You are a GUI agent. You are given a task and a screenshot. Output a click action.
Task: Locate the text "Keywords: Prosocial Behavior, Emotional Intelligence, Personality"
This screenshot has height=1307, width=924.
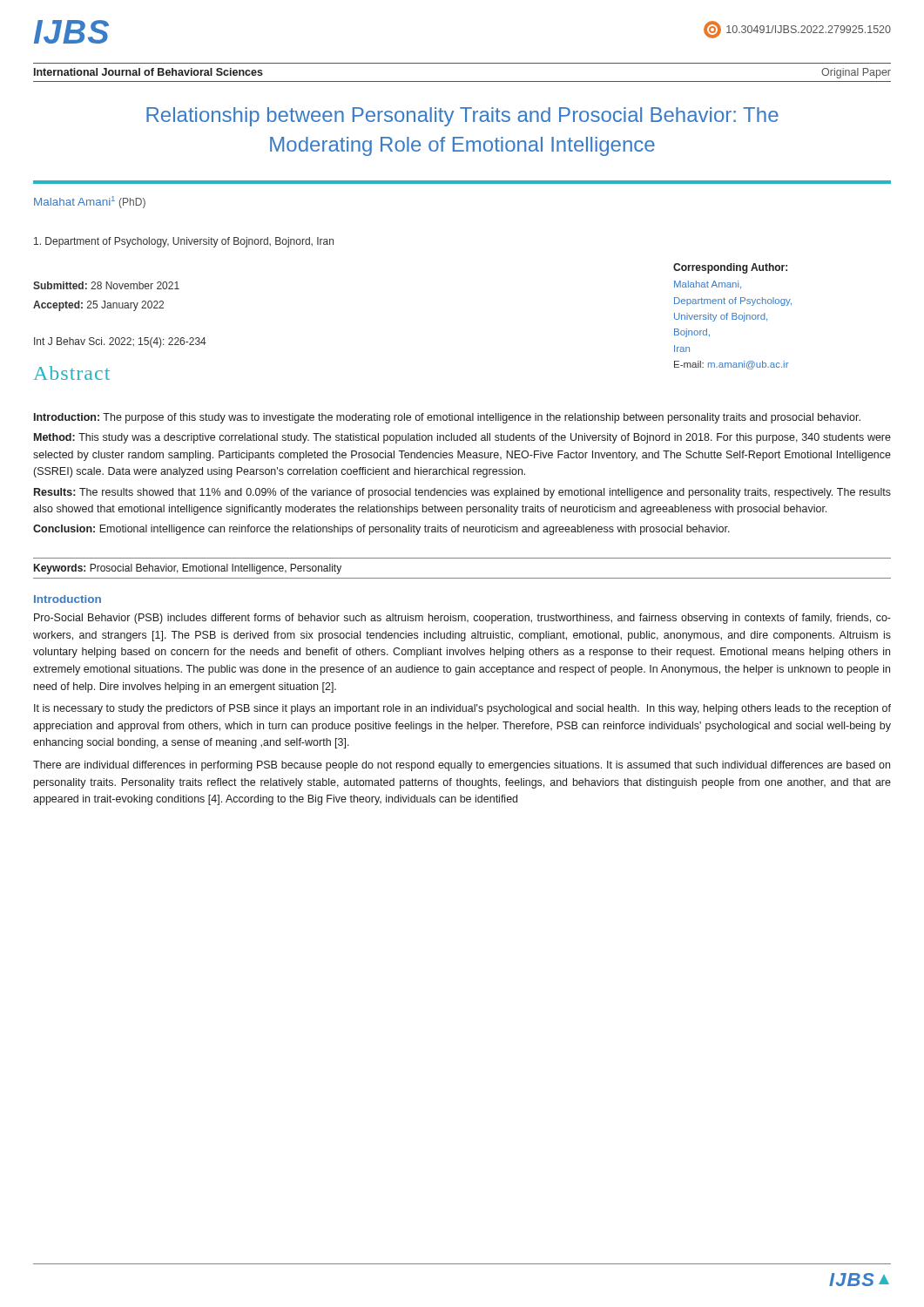pyautogui.click(x=187, y=568)
